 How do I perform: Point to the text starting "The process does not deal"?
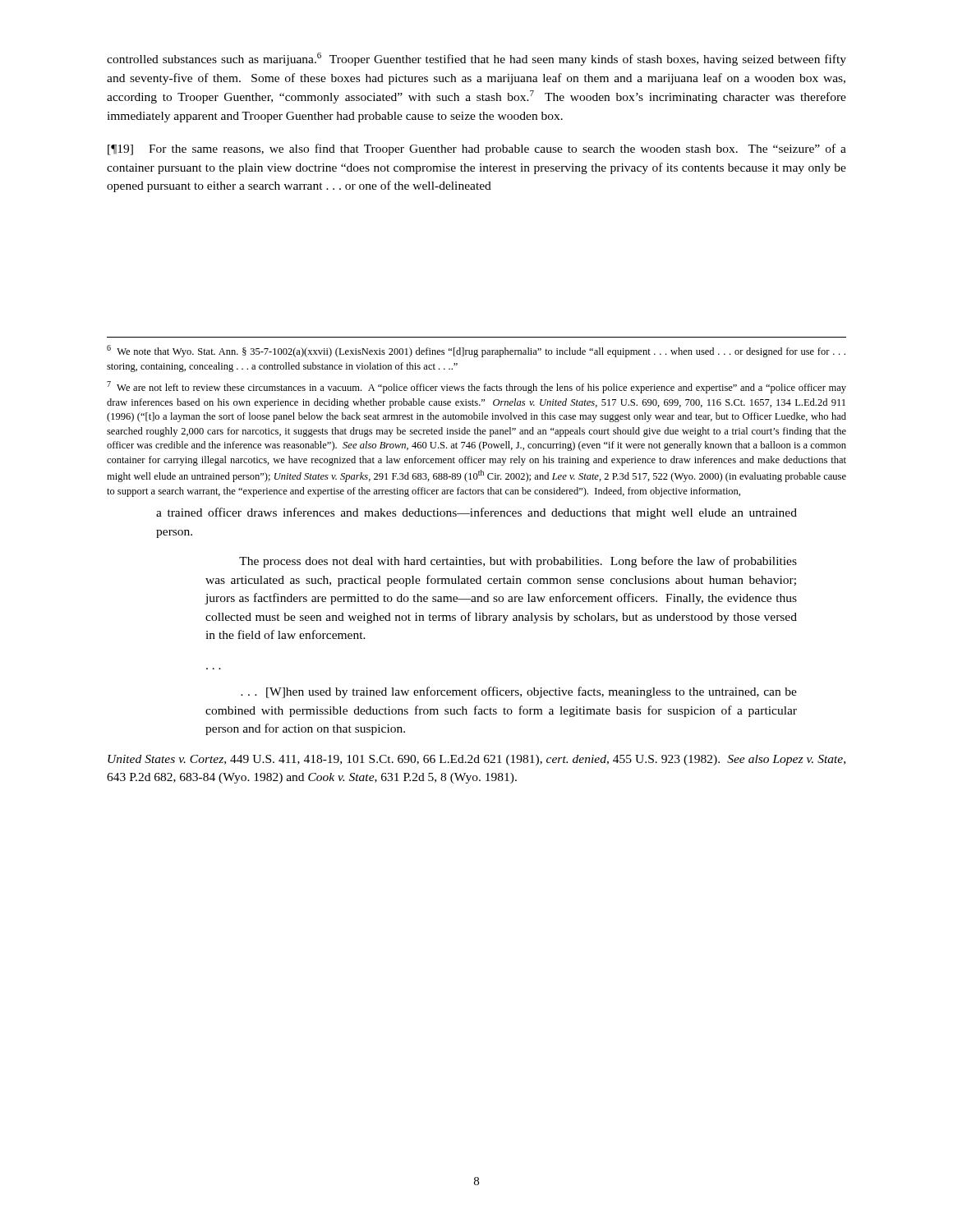pyautogui.click(x=501, y=598)
